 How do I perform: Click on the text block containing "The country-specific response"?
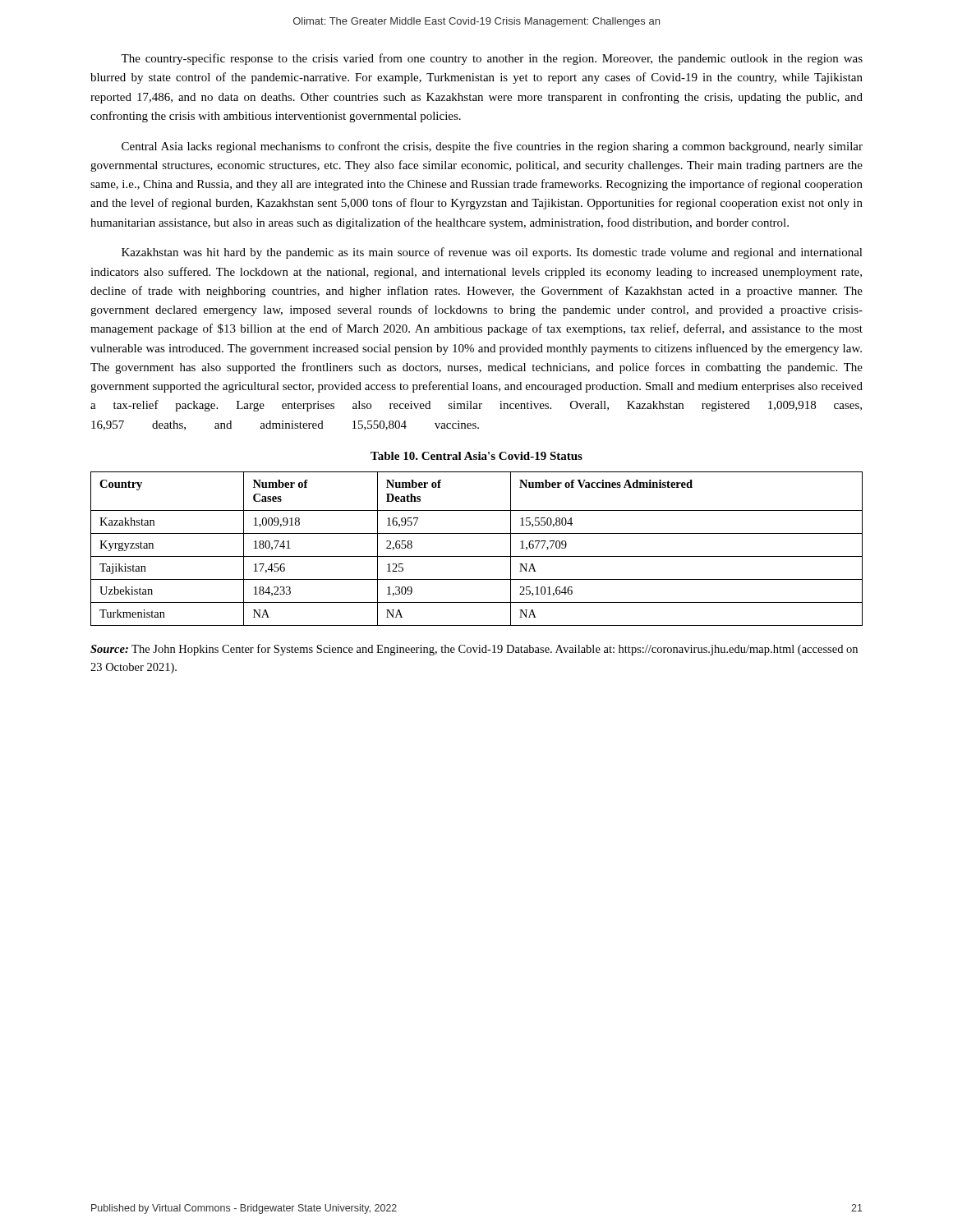click(476, 242)
